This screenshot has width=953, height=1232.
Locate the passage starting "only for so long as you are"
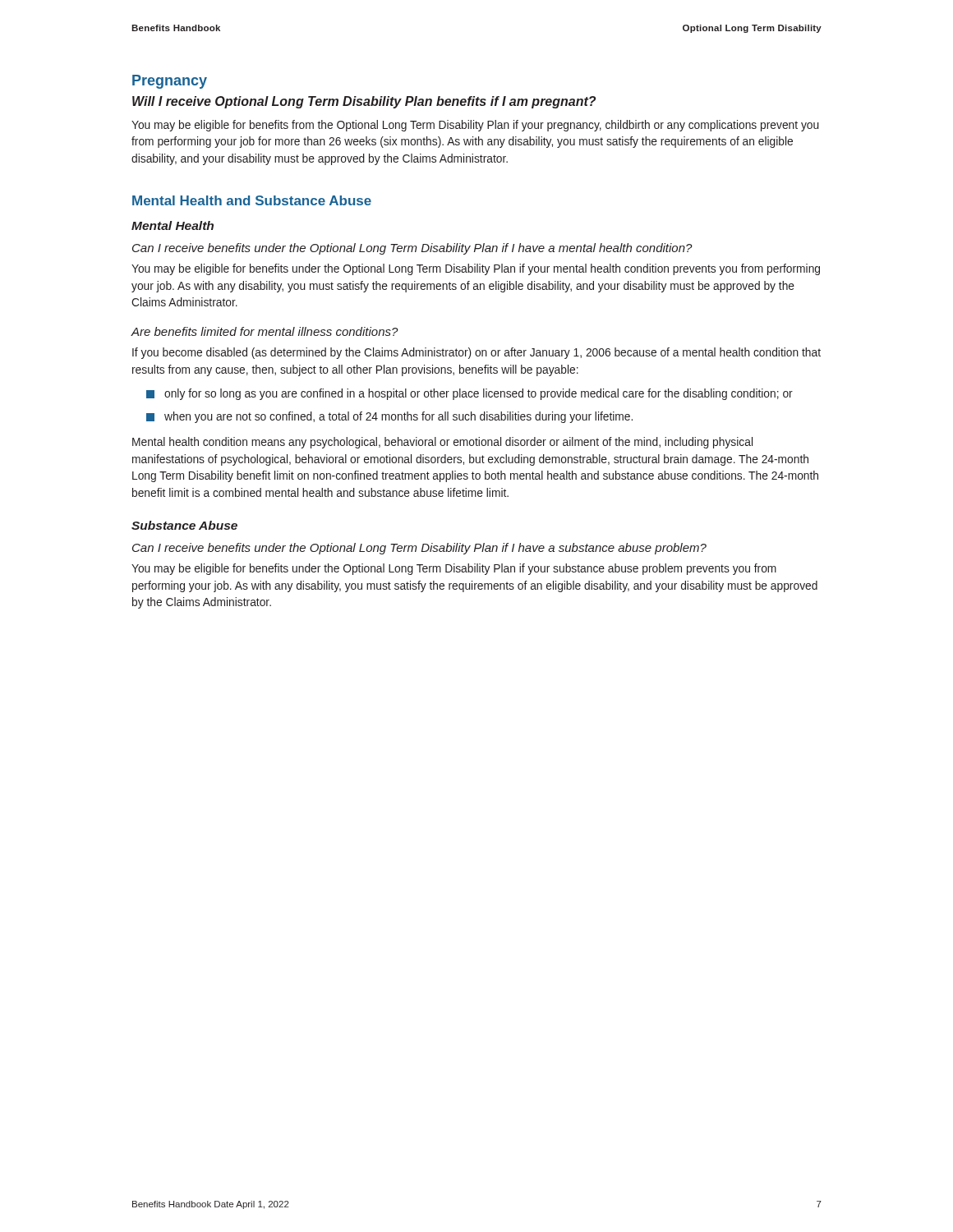469,394
